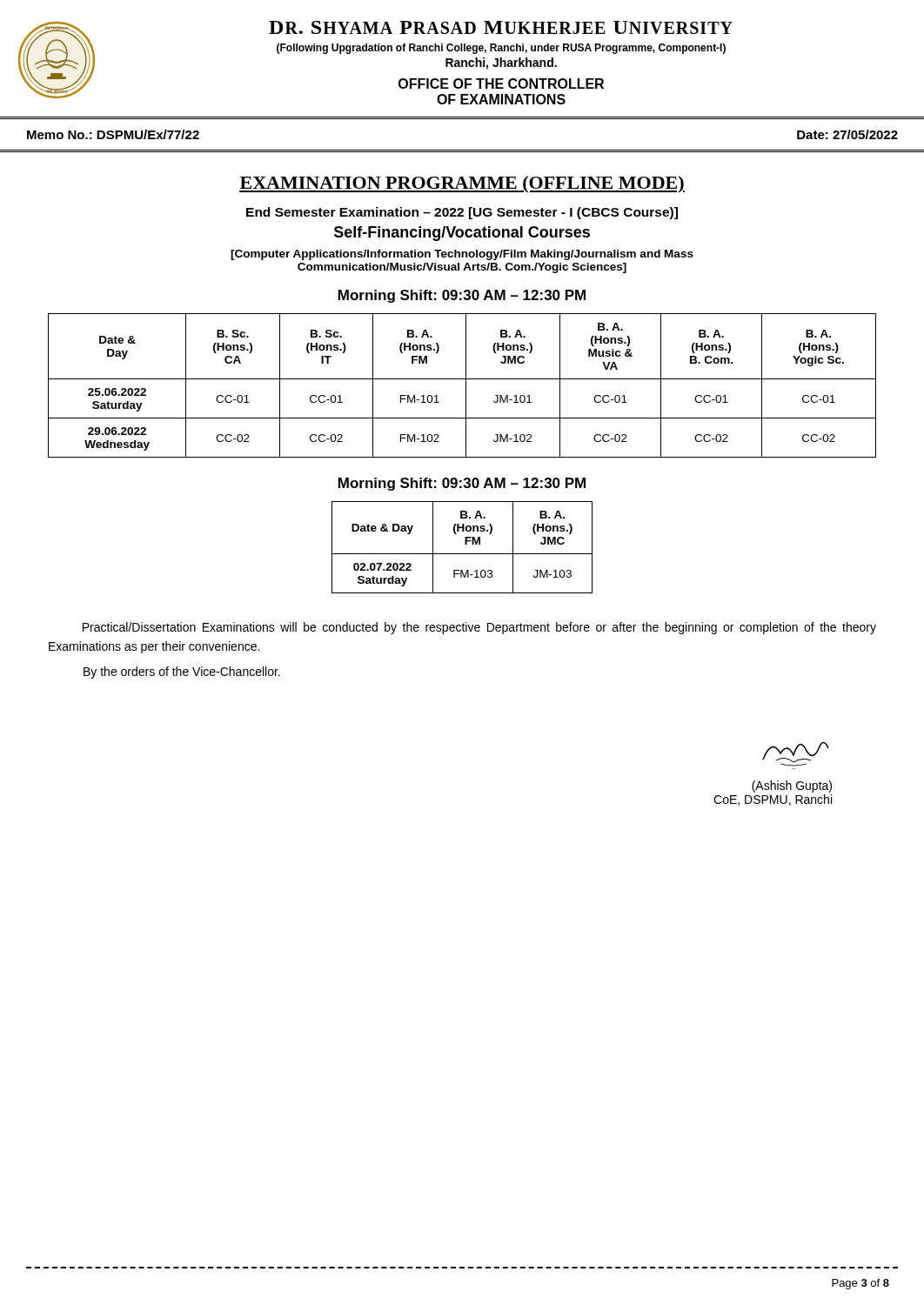Click the section header that begins "End Semester Examination"
This screenshot has height=1305, width=924.
pyautogui.click(x=462, y=212)
